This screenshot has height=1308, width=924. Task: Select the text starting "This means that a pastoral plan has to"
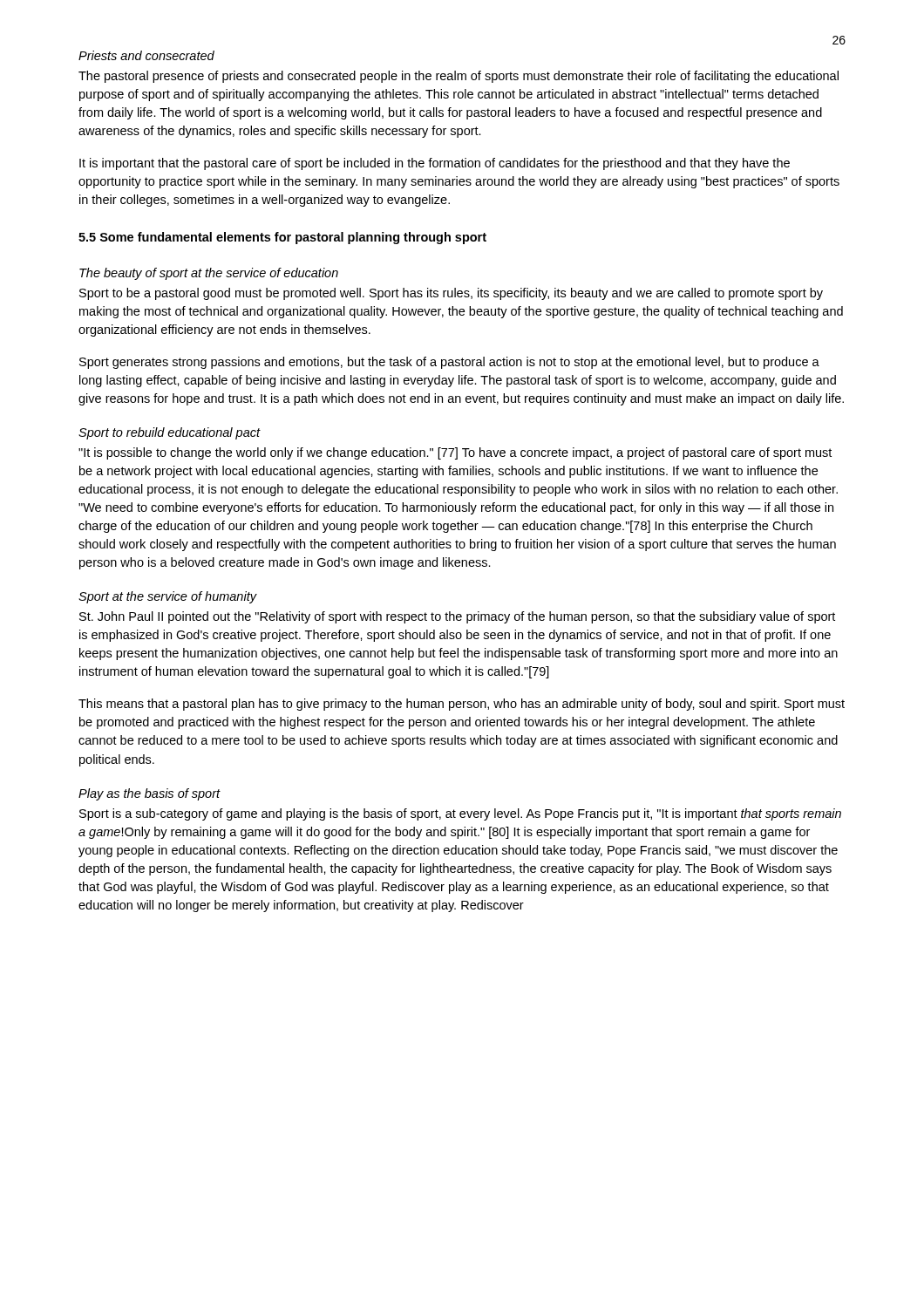462,732
